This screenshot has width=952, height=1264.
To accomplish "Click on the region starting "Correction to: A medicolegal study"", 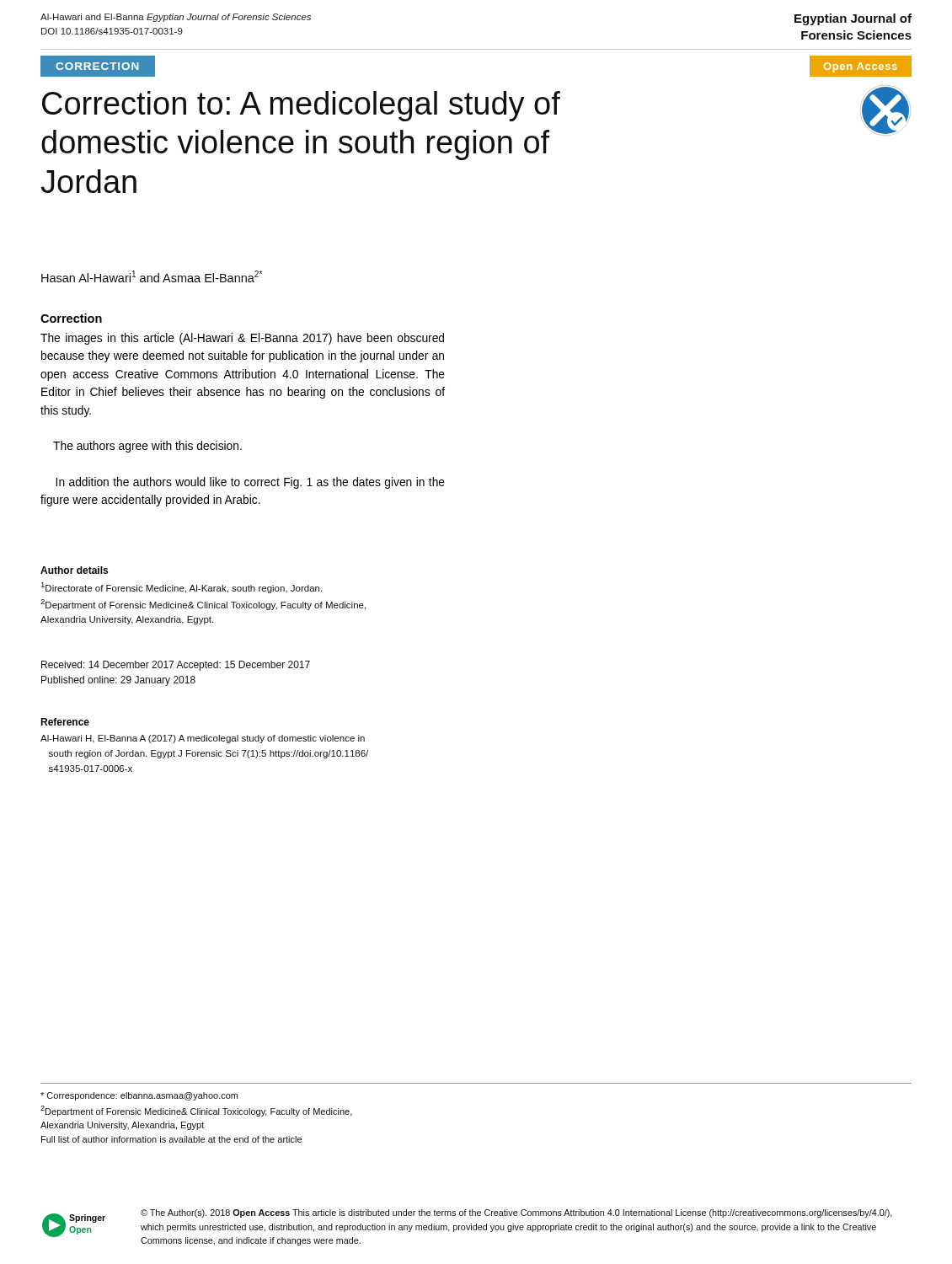I will [x=300, y=143].
